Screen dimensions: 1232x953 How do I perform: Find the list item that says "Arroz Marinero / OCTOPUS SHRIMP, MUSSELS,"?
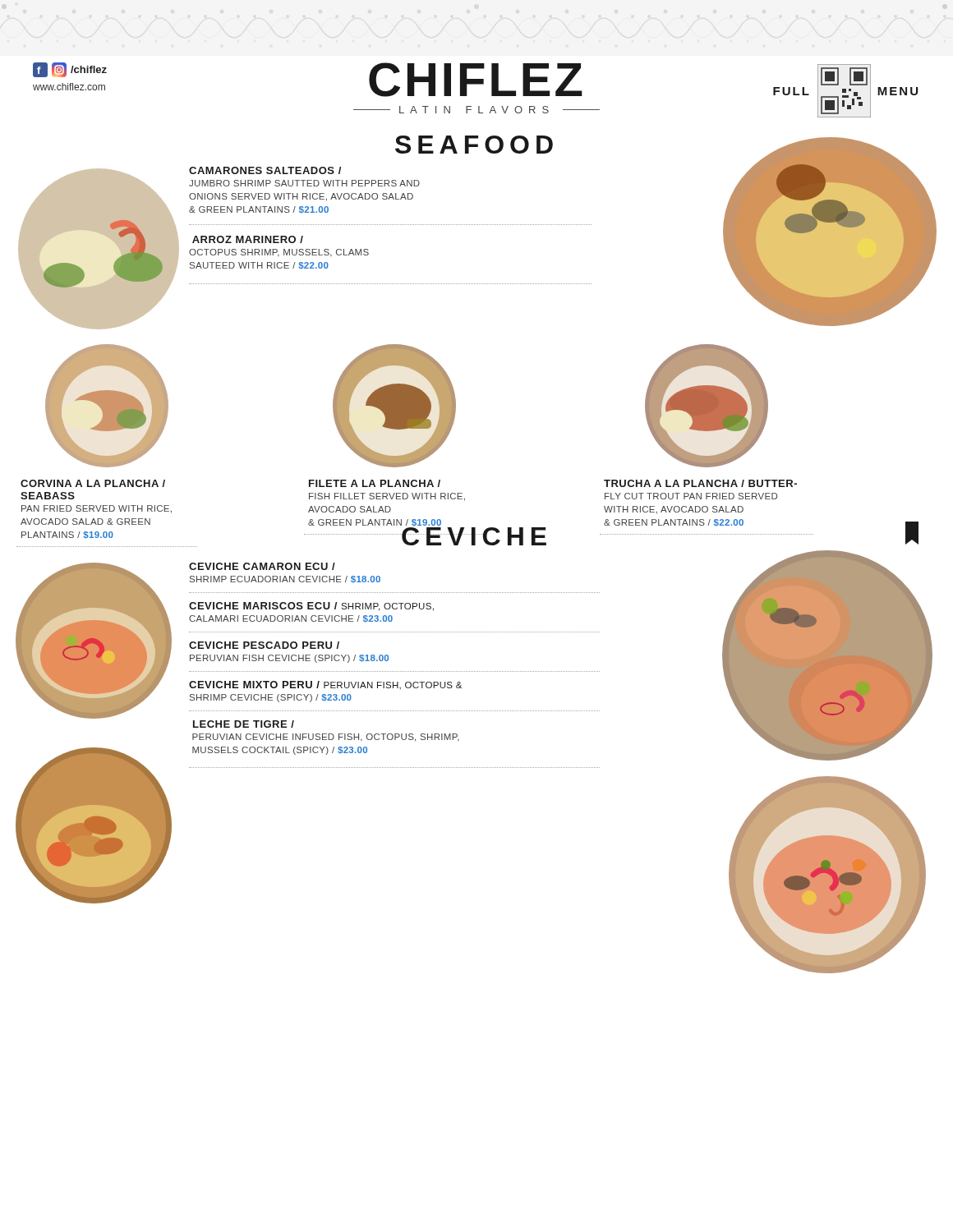click(x=248, y=239)
